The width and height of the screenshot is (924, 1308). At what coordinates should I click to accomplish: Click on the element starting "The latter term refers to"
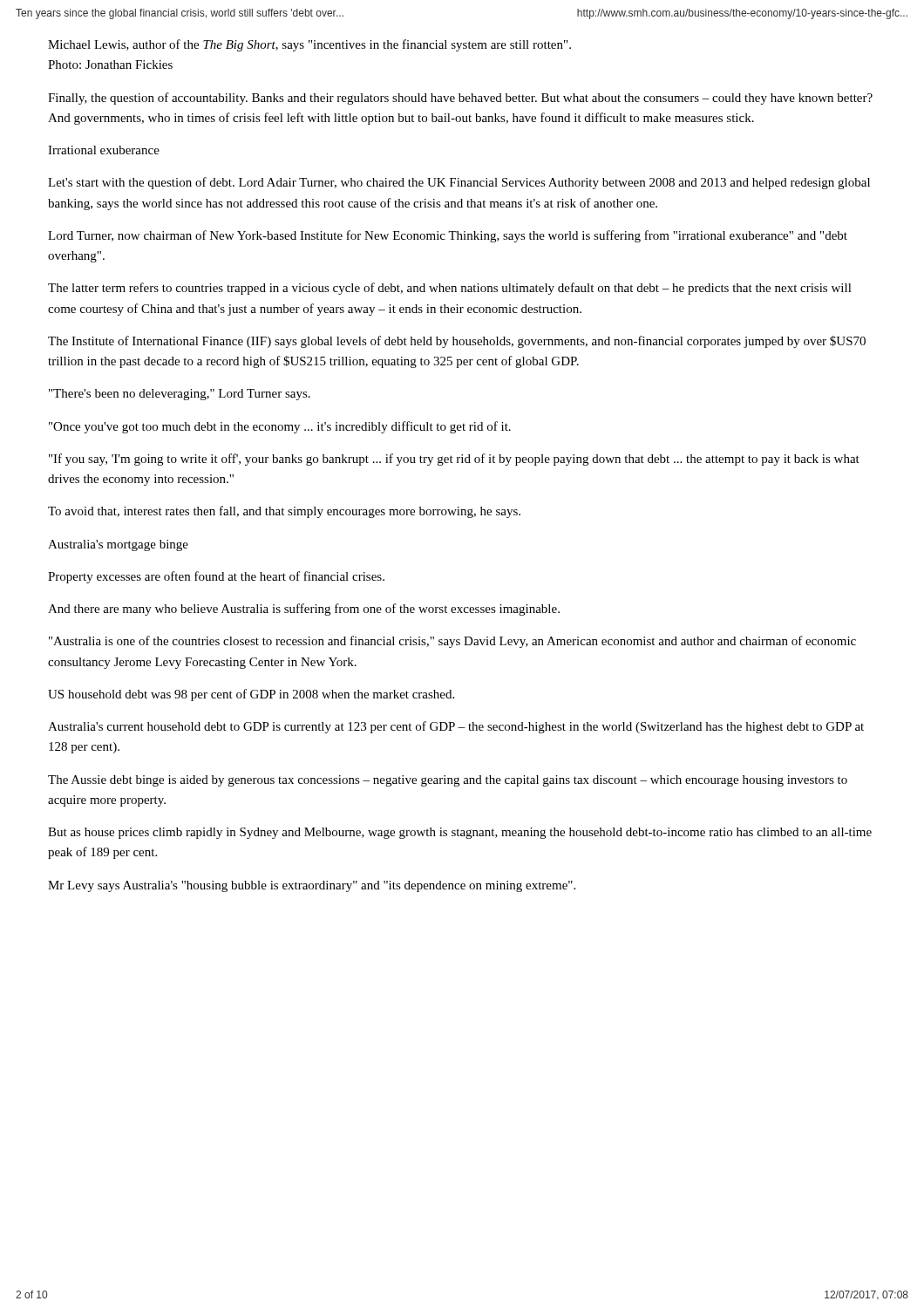[x=450, y=298]
